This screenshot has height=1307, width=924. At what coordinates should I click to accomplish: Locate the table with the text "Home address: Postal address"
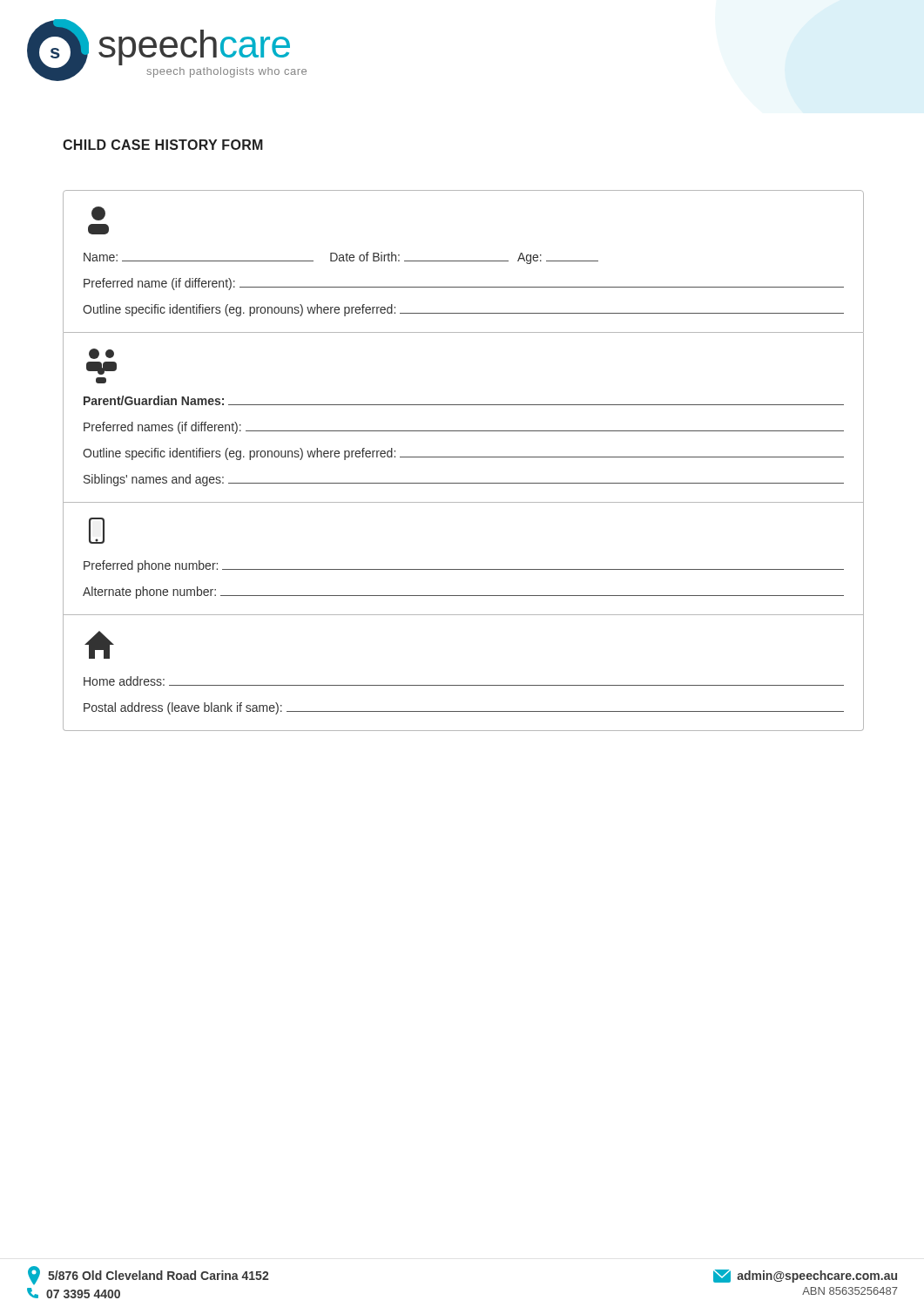tap(463, 673)
